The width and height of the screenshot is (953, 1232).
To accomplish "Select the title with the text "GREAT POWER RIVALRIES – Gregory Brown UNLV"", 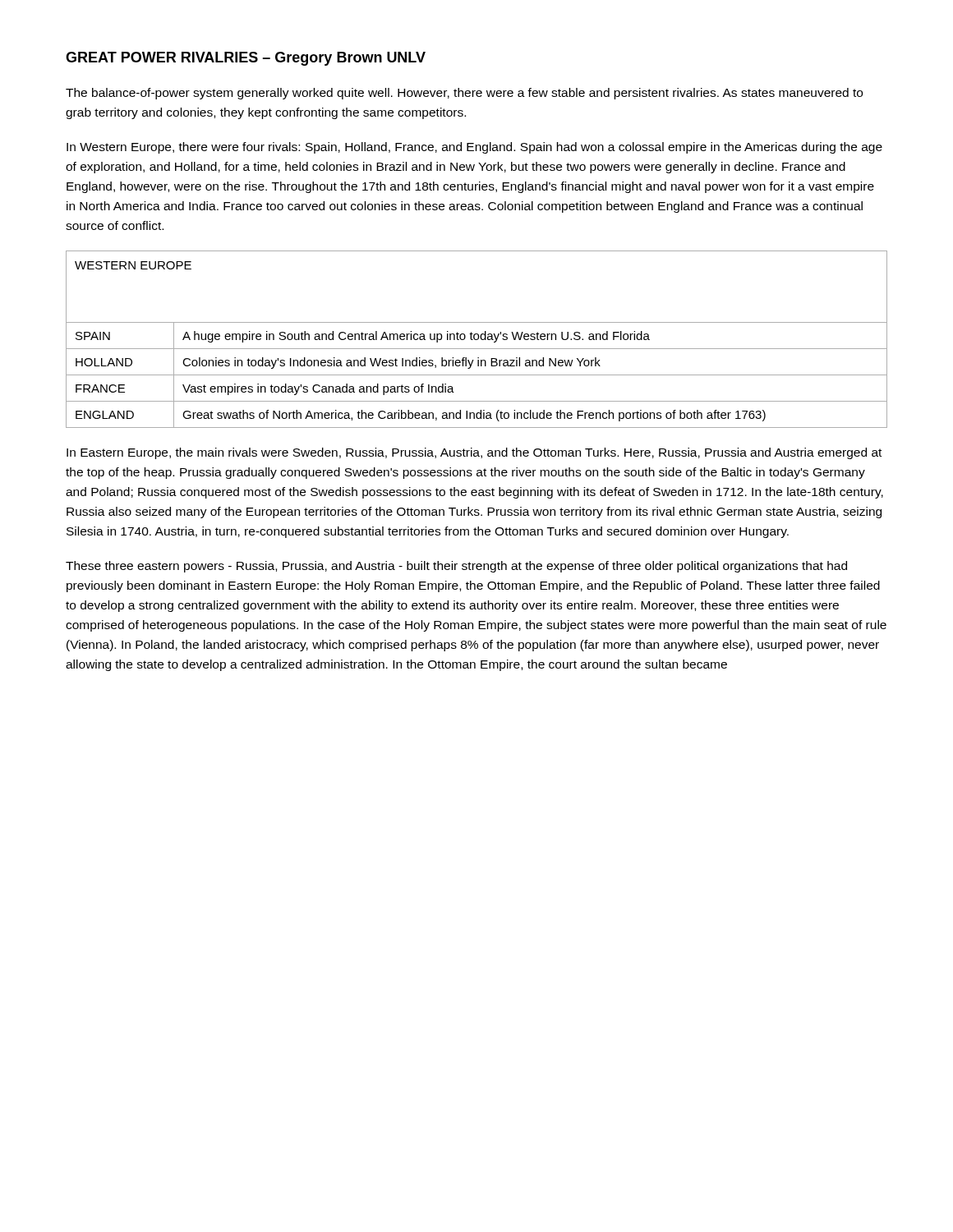I will click(246, 57).
